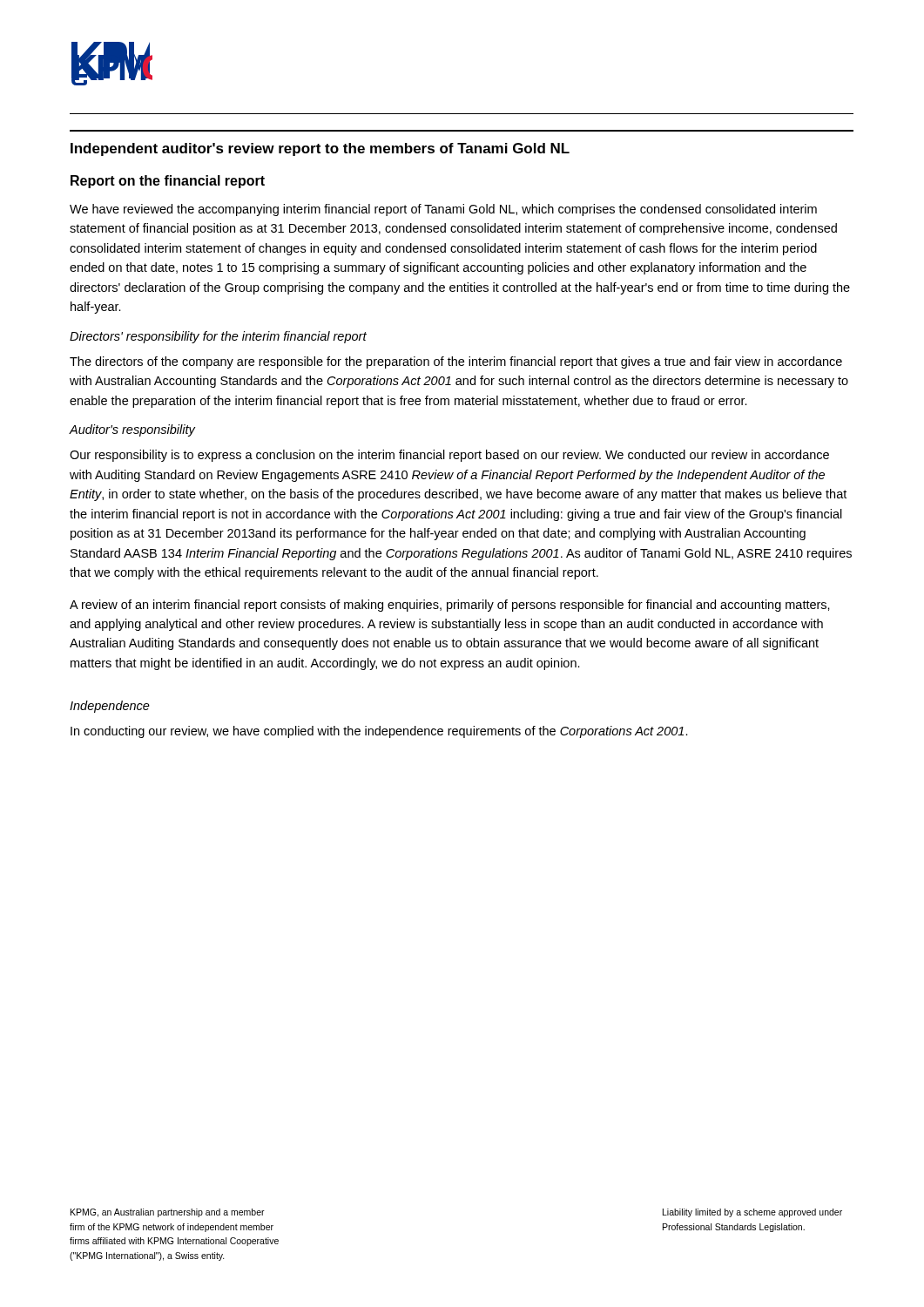Image resolution: width=924 pixels, height=1307 pixels.
Task: Find the passage starting "Report on the financial report"
Action: point(168,182)
